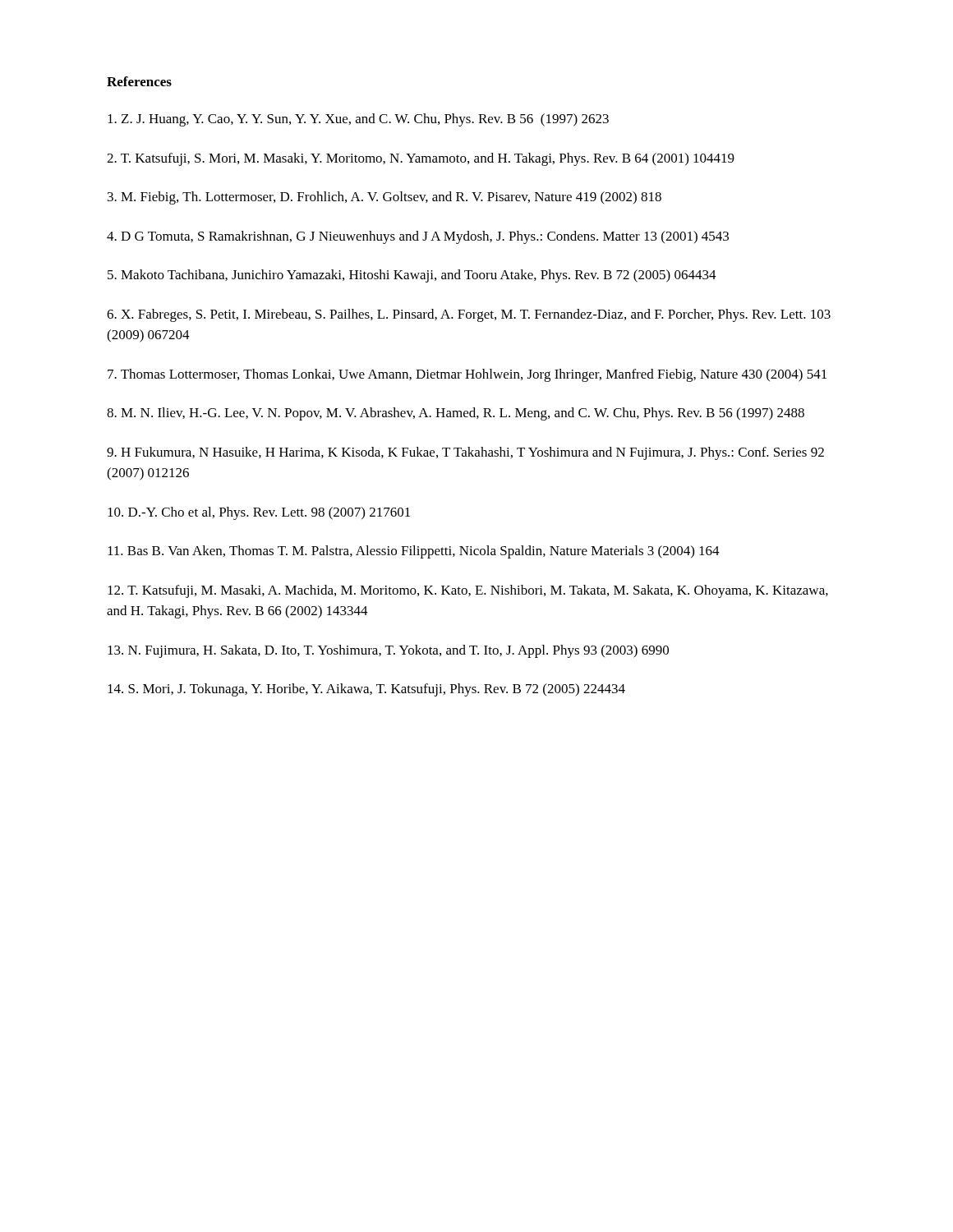Click on the text starting "5. Makoto Tachibana, Junichiro"
This screenshot has width=953, height=1232.
411,275
